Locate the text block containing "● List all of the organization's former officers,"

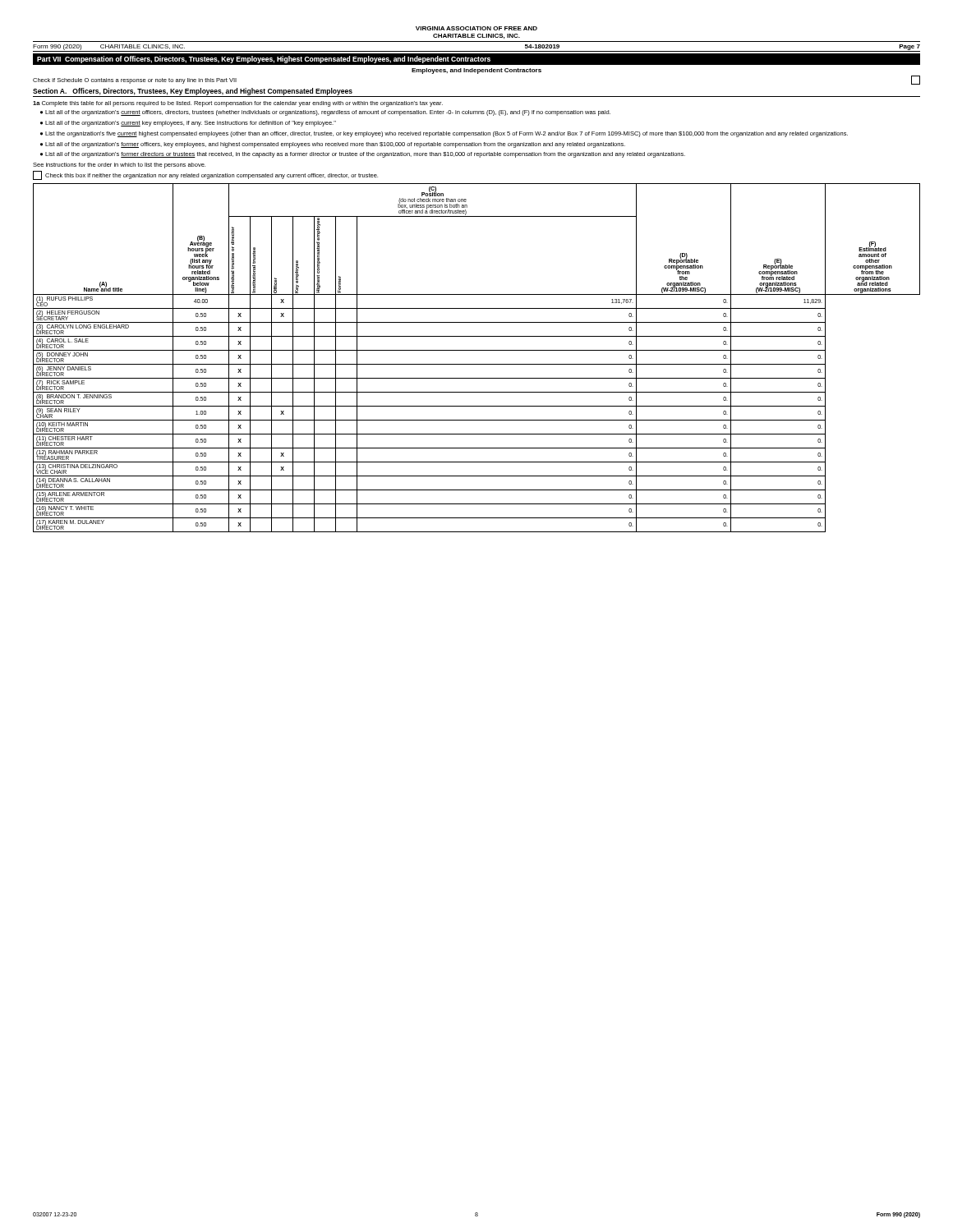click(x=329, y=144)
